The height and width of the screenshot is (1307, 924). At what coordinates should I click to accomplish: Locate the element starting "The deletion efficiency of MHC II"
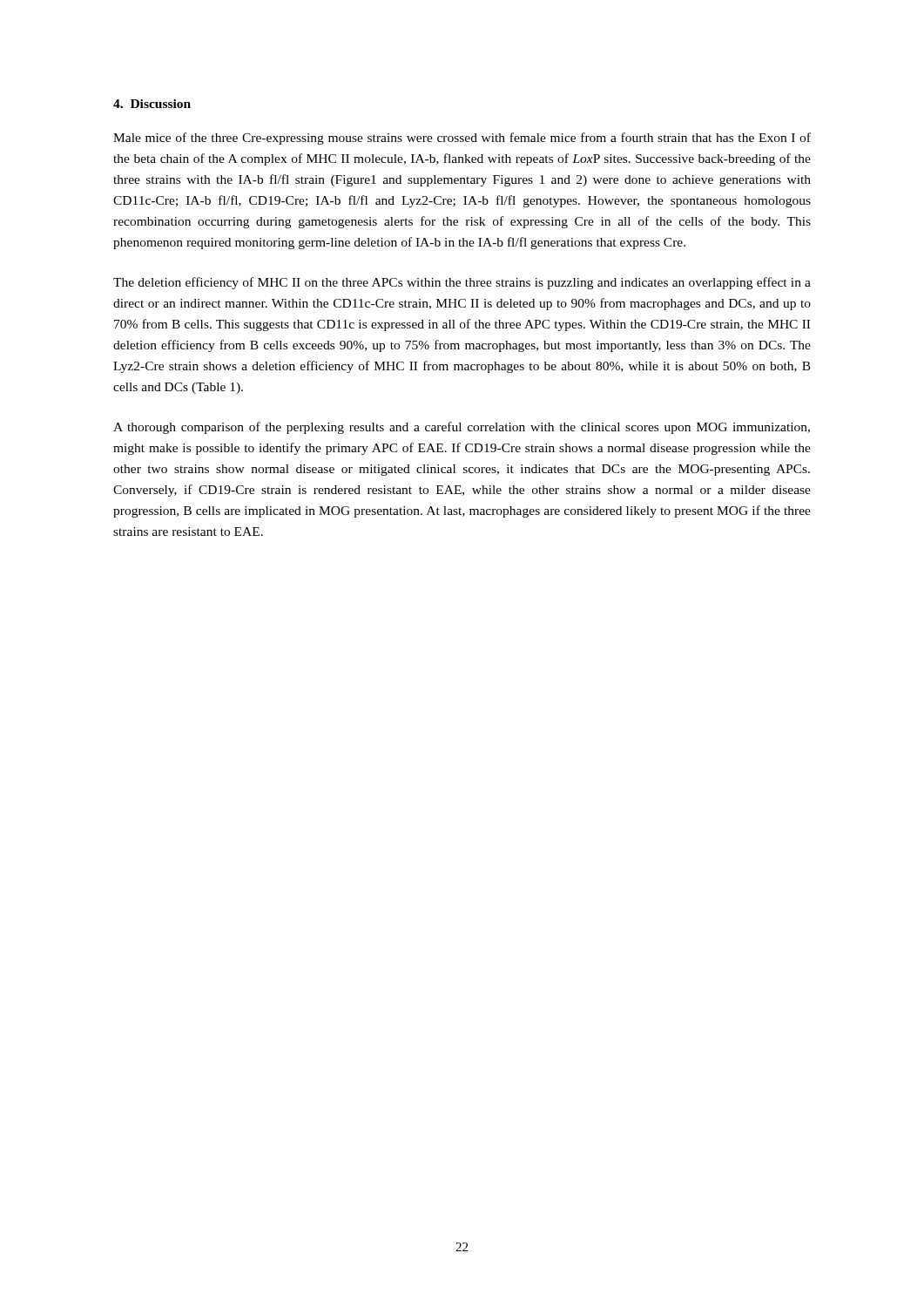click(462, 334)
